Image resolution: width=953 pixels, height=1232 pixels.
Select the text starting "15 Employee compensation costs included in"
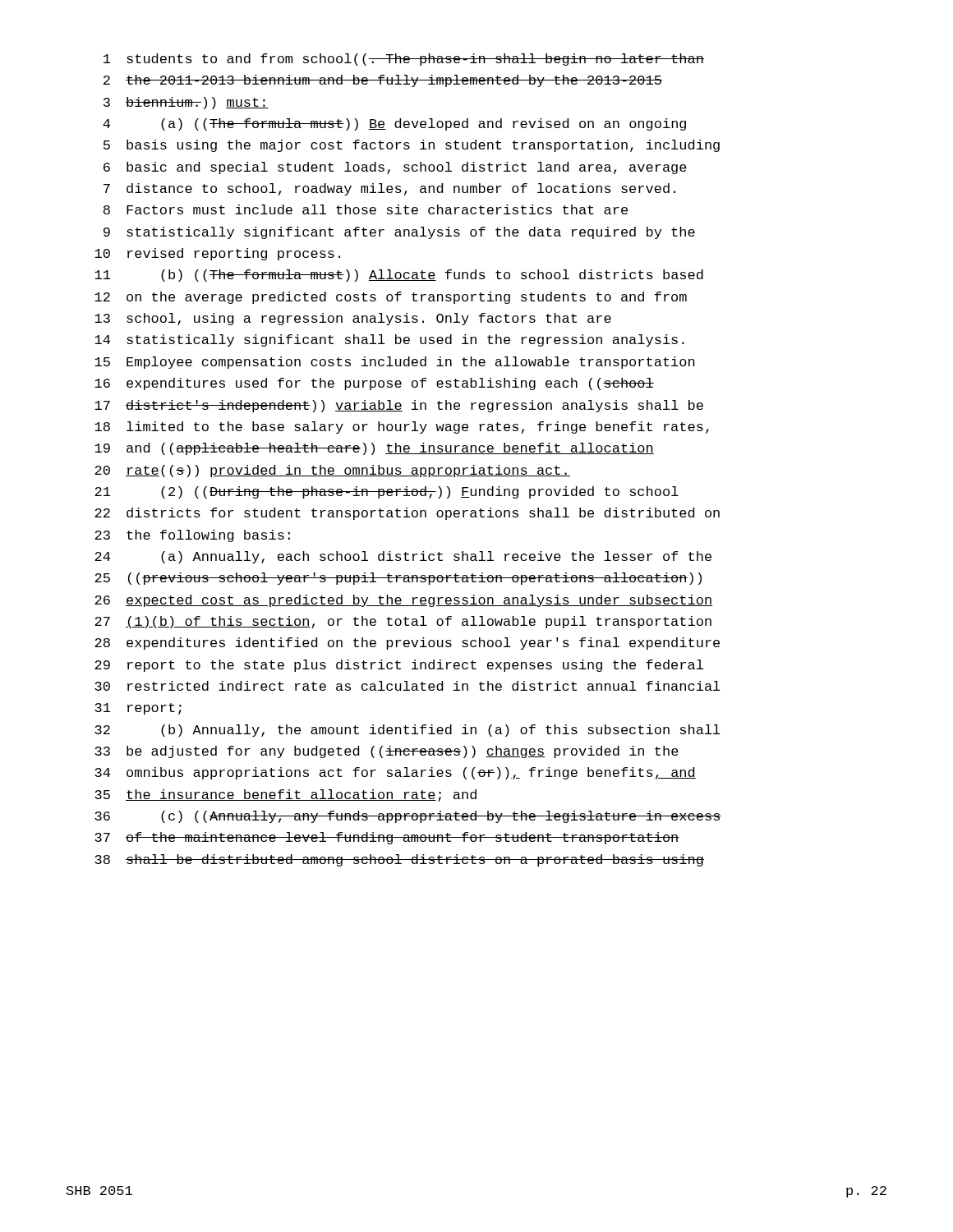coord(476,363)
